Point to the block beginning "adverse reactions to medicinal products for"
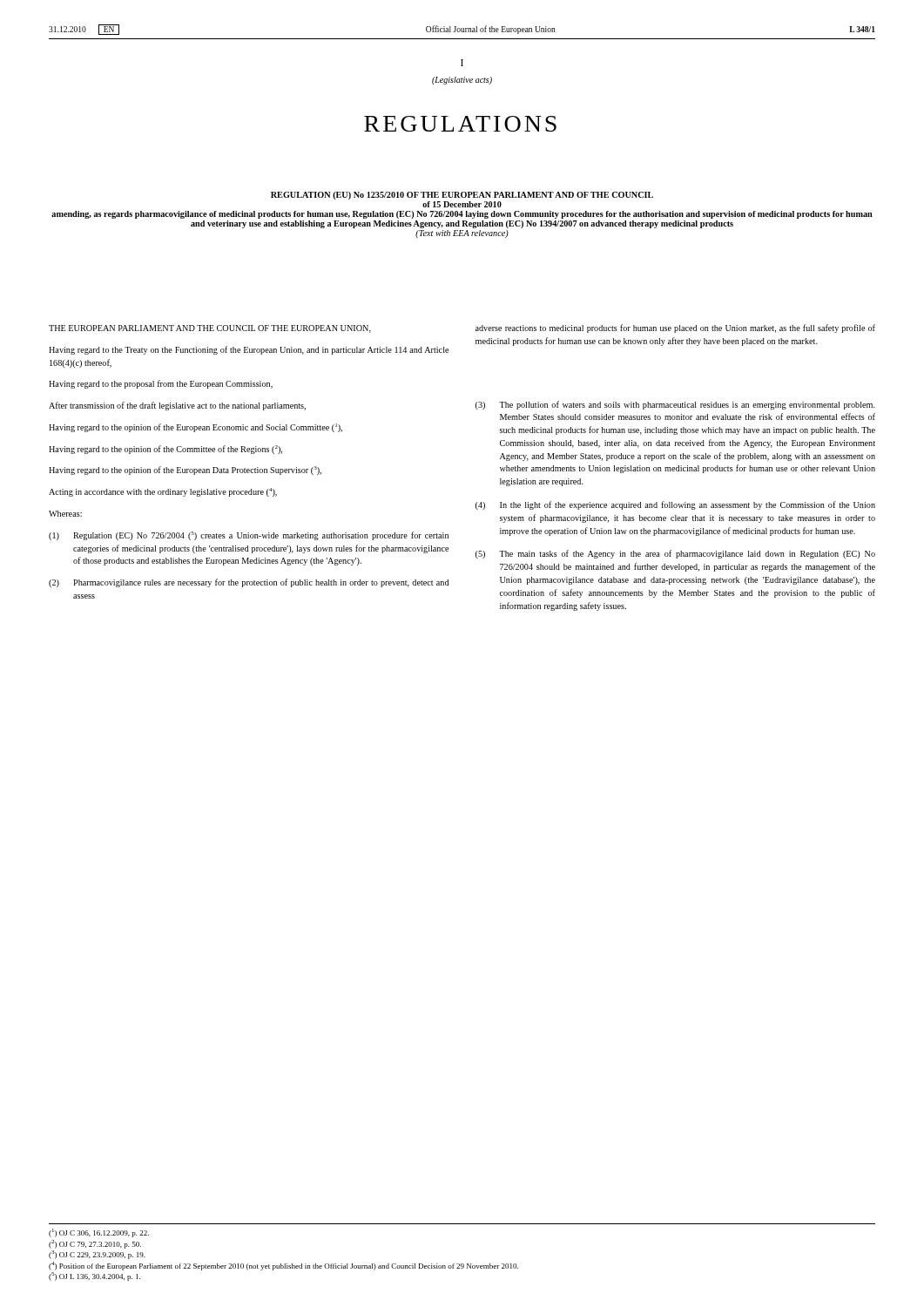Viewport: 924px width, 1307px height. pos(675,335)
